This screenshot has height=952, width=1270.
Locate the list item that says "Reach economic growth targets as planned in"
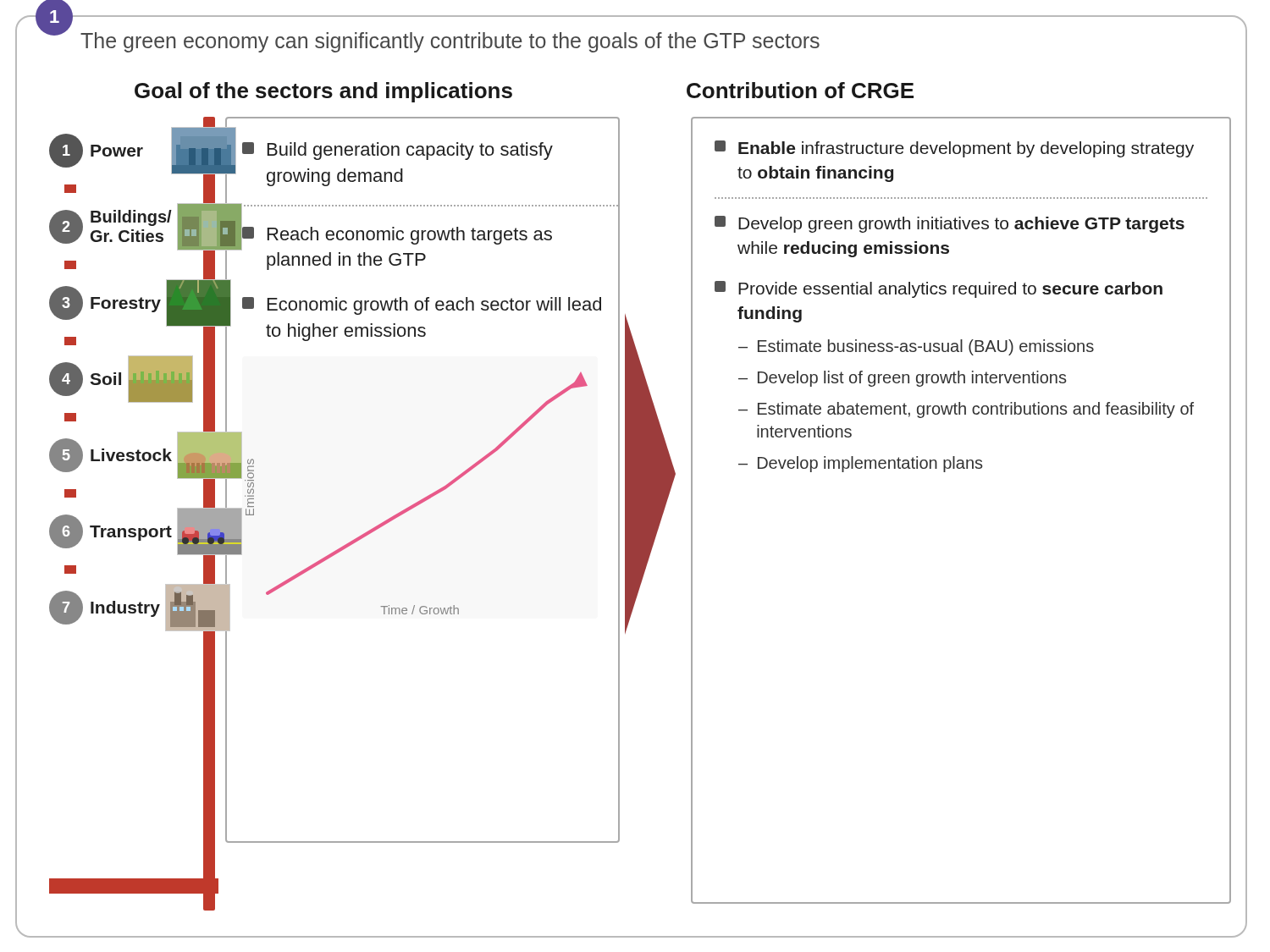423,247
